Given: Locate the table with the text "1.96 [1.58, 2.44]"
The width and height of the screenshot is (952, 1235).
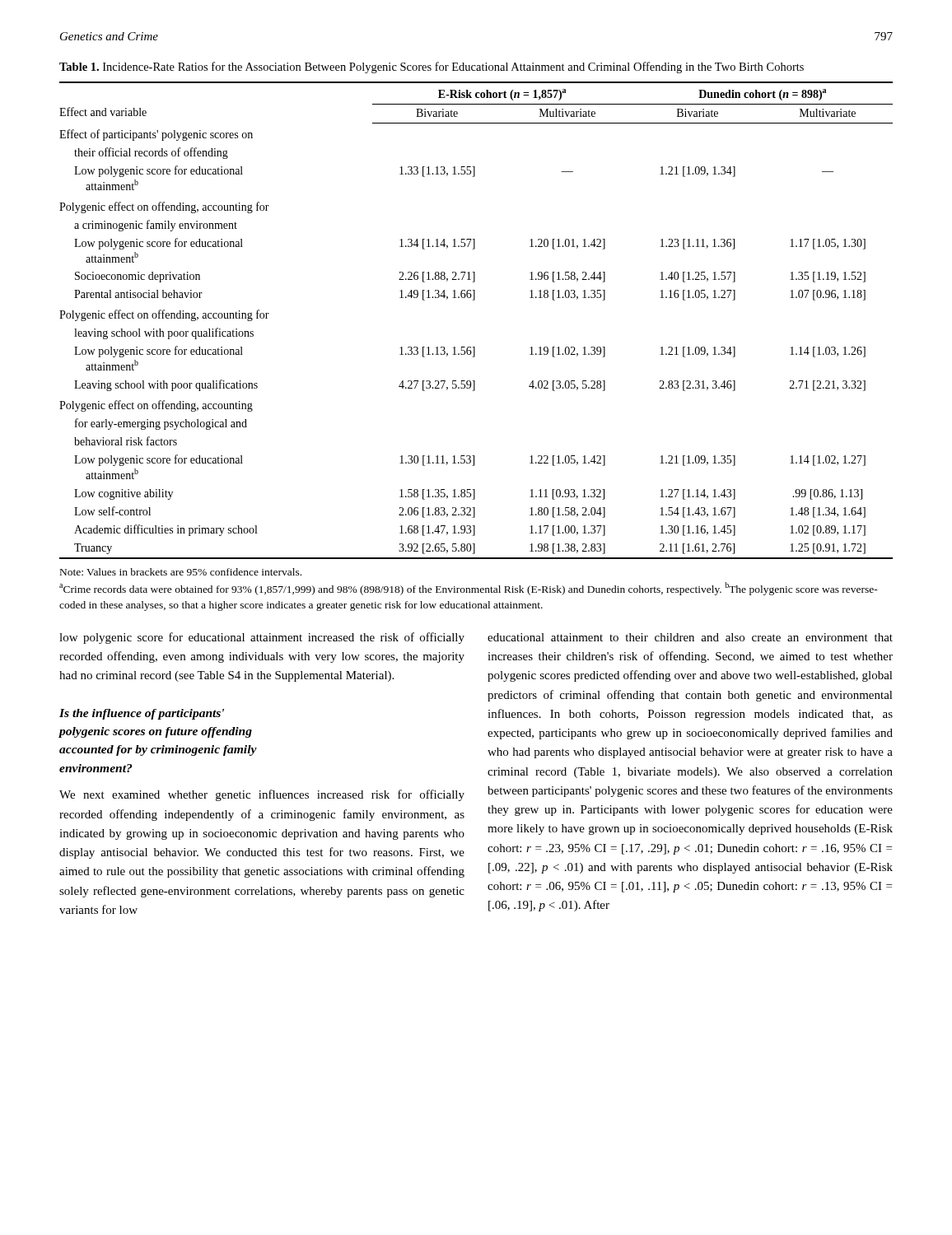Looking at the screenshot, I should coord(476,320).
